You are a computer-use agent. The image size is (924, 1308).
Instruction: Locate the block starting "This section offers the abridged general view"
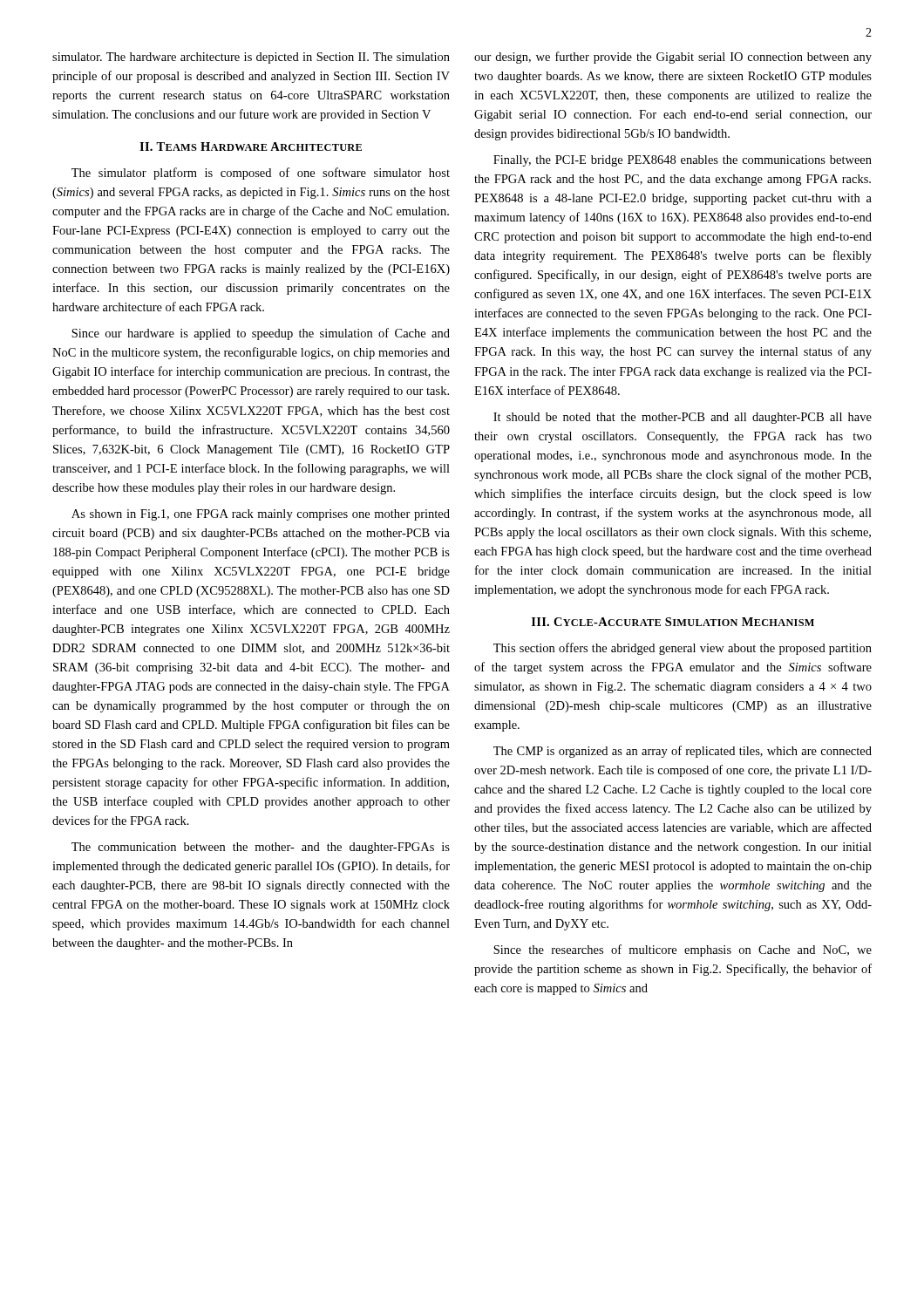click(673, 686)
